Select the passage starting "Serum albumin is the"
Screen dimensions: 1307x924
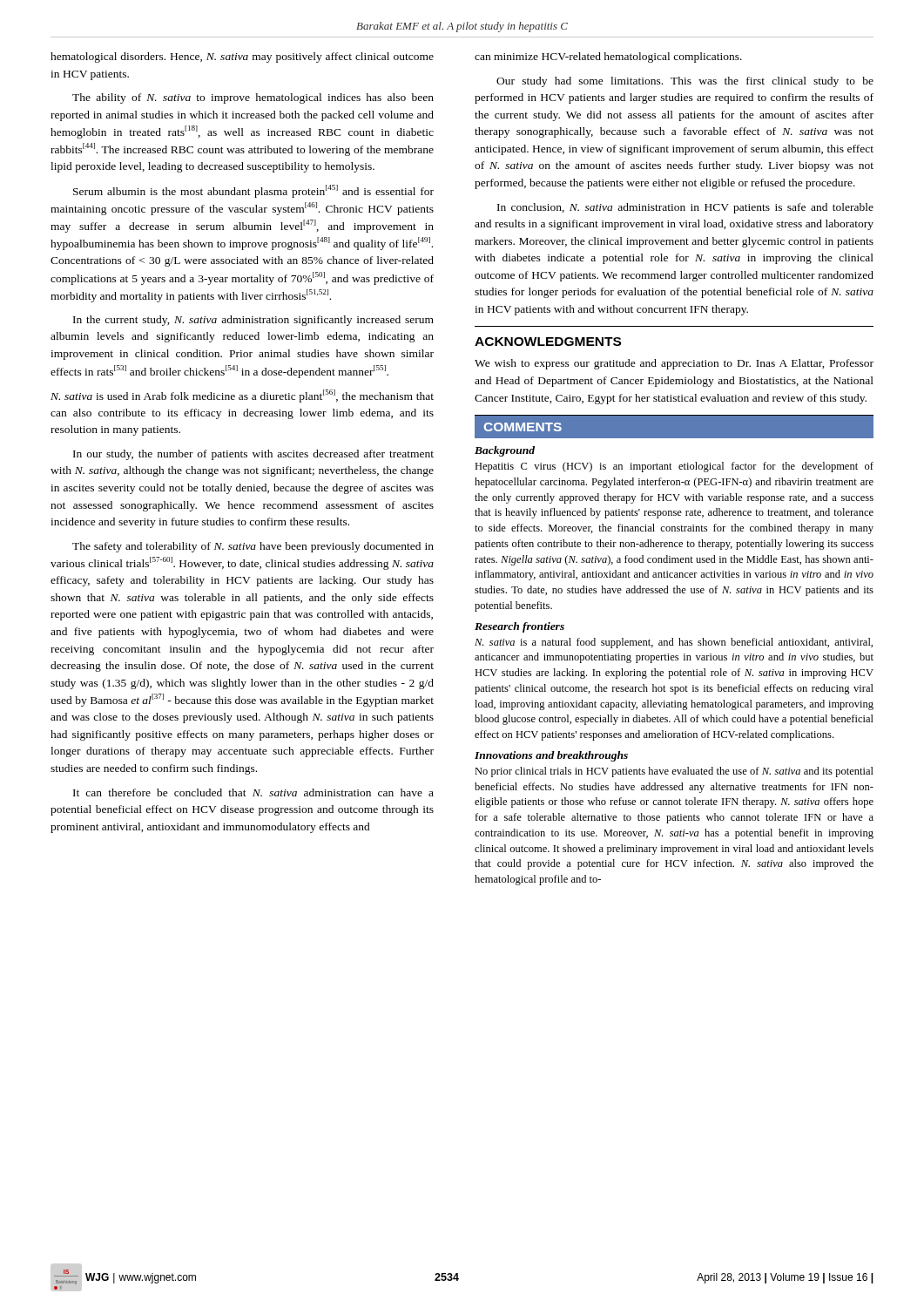click(x=242, y=243)
